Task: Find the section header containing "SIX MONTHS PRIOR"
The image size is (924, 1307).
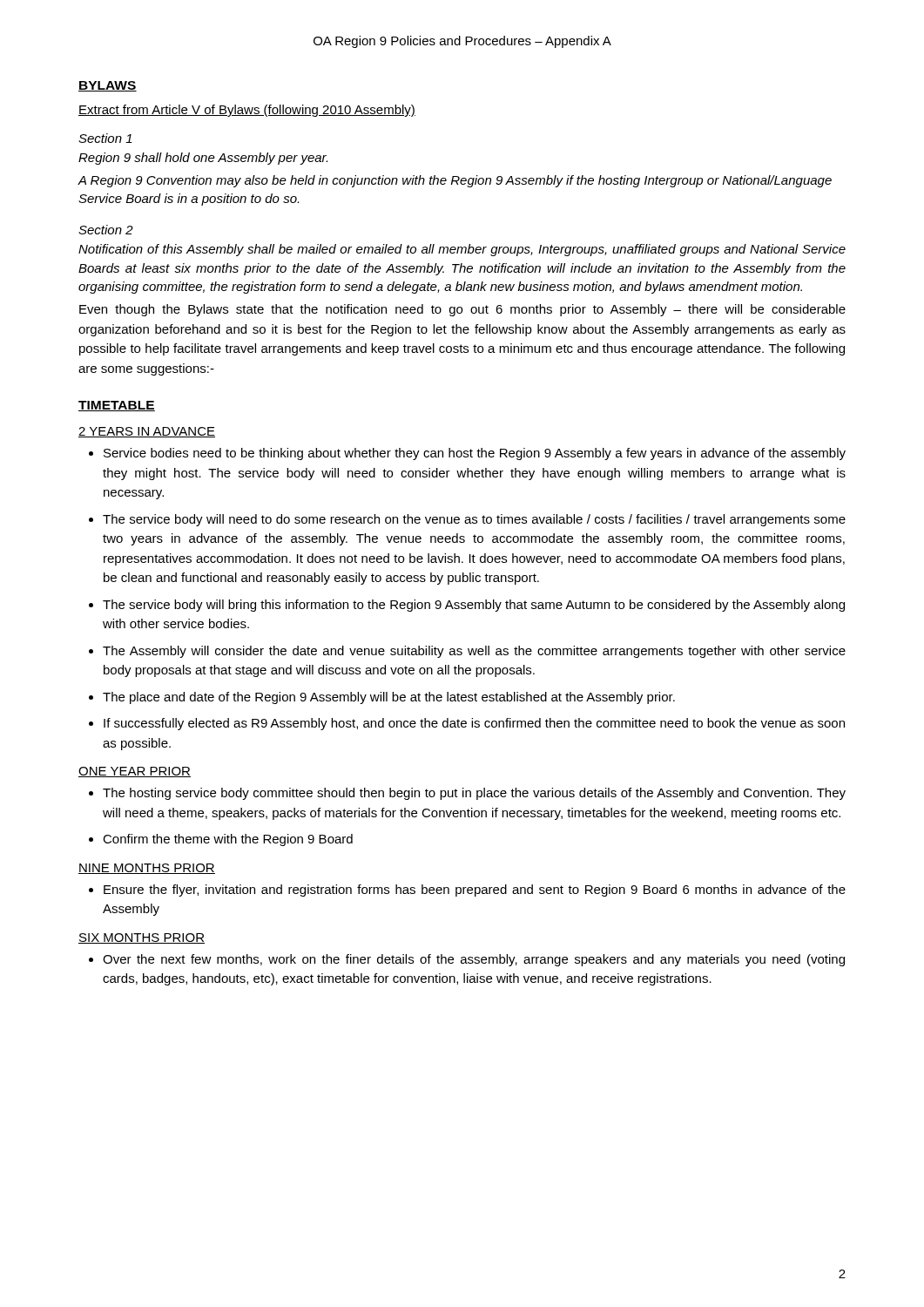Action: coord(142,937)
